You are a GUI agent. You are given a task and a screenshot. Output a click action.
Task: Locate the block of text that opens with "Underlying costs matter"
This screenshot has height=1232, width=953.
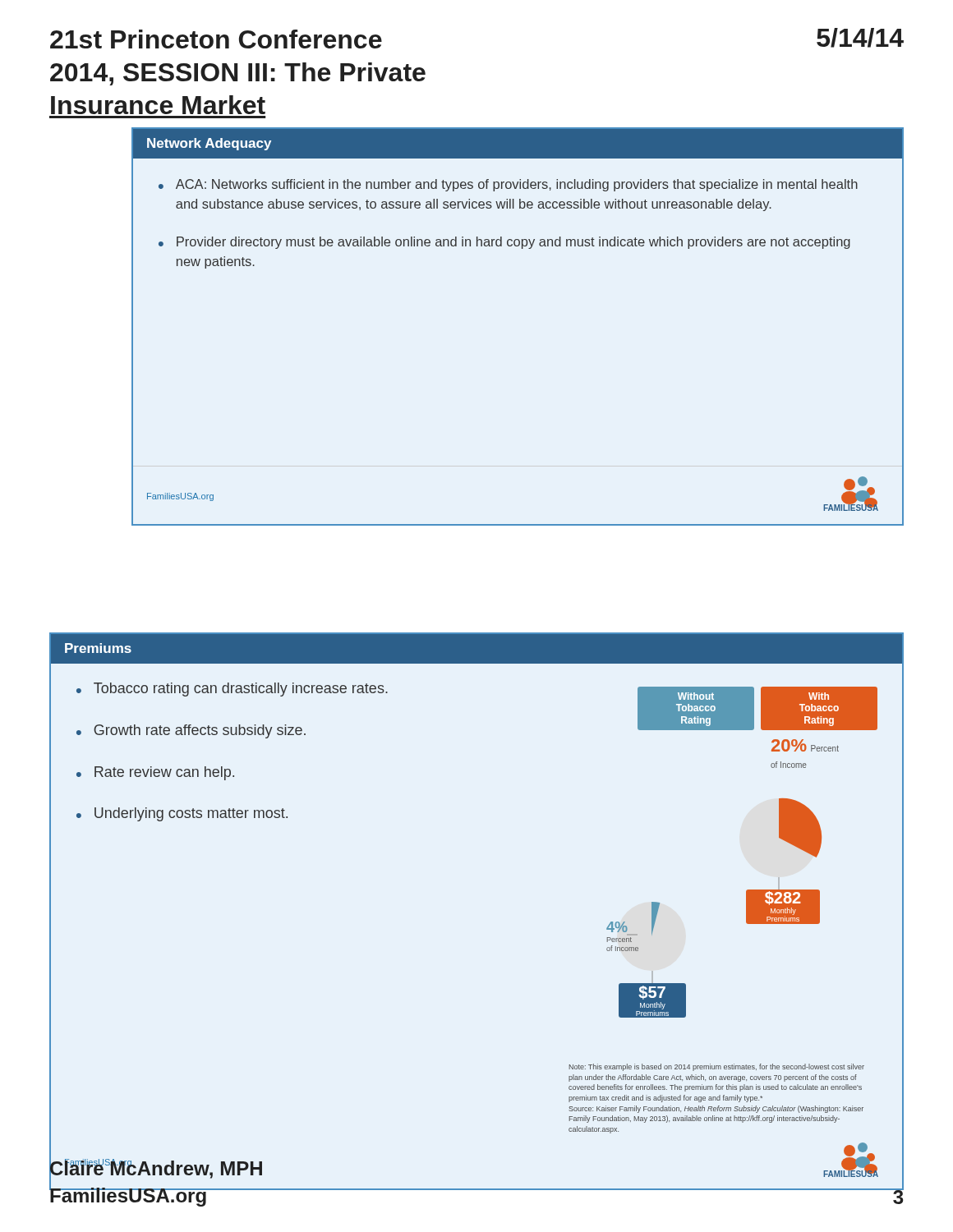coord(191,813)
